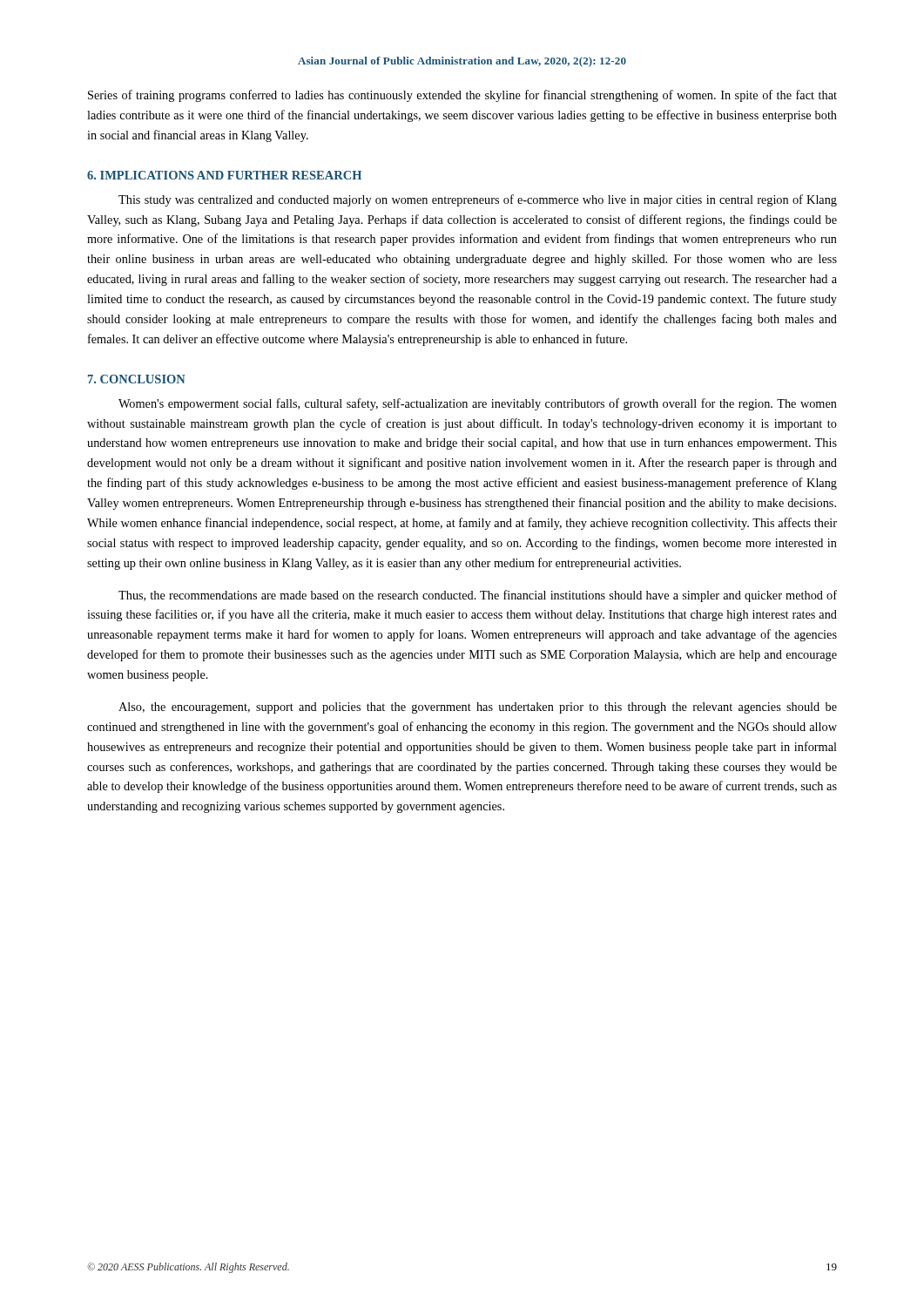Locate the block of text that opens with "Women's empowerment social"
The height and width of the screenshot is (1307, 924).
tap(462, 483)
